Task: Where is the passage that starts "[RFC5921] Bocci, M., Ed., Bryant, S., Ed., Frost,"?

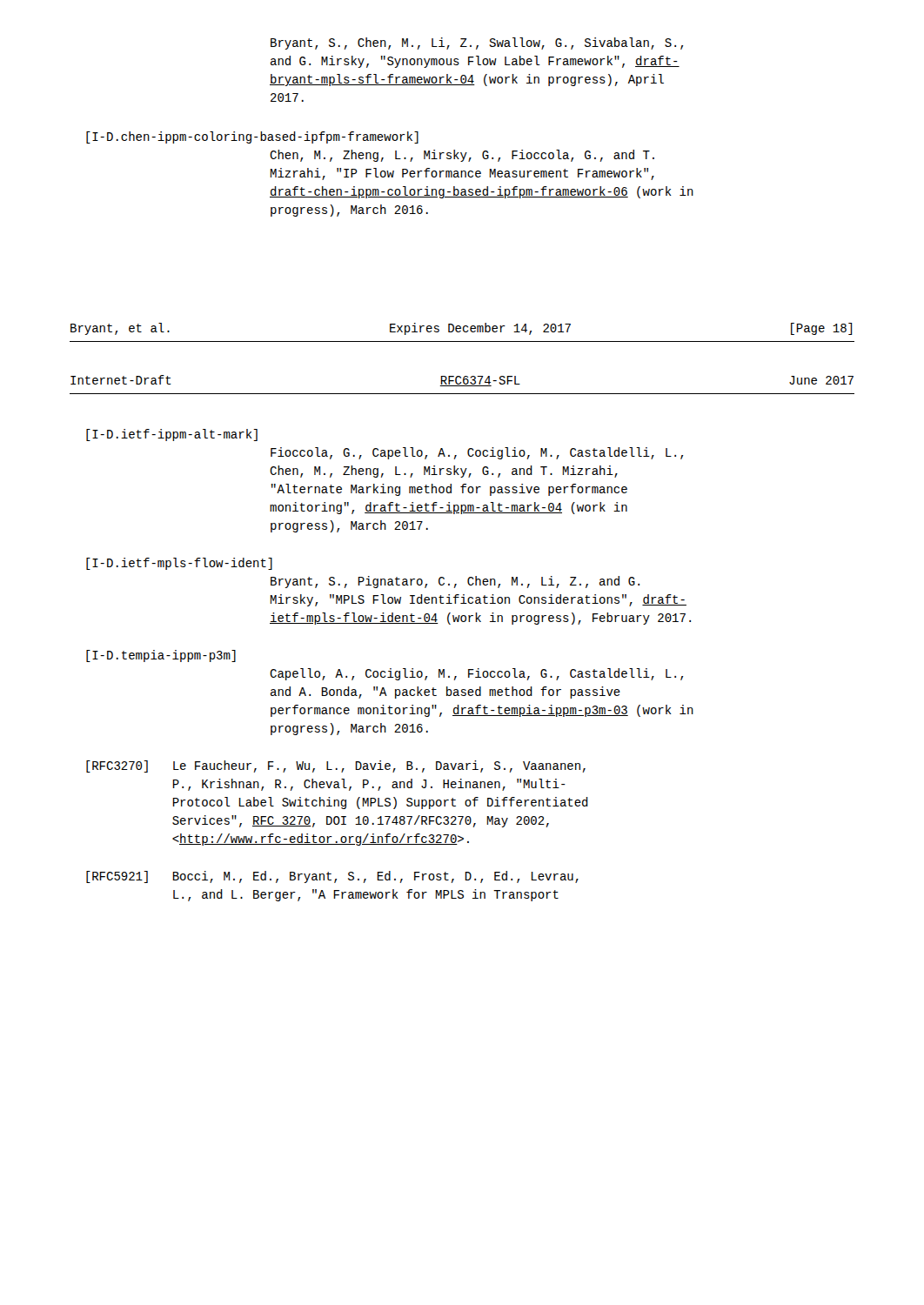Action: 434,886
